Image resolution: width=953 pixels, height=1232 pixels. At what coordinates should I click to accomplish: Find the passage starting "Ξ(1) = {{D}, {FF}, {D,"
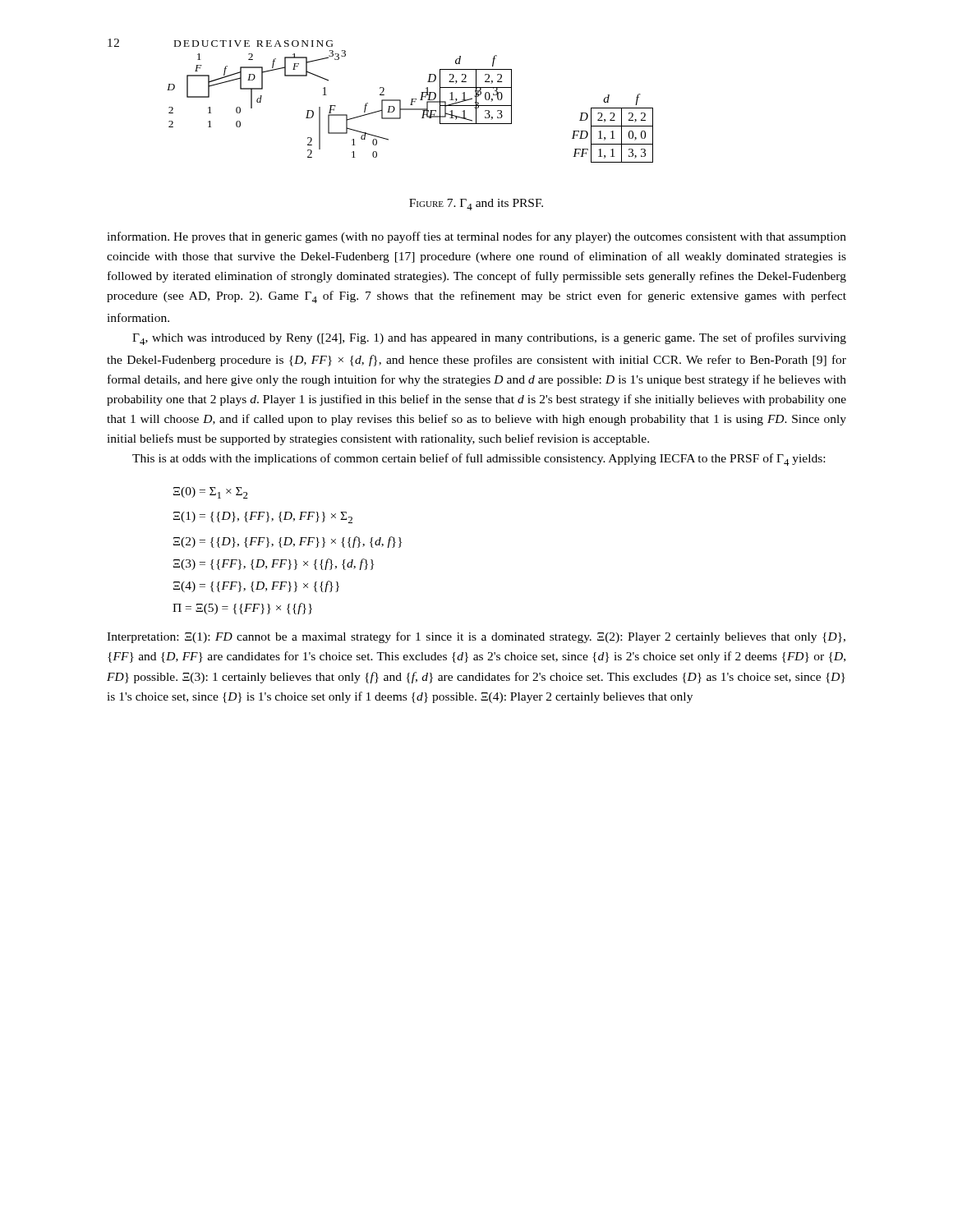[263, 517]
